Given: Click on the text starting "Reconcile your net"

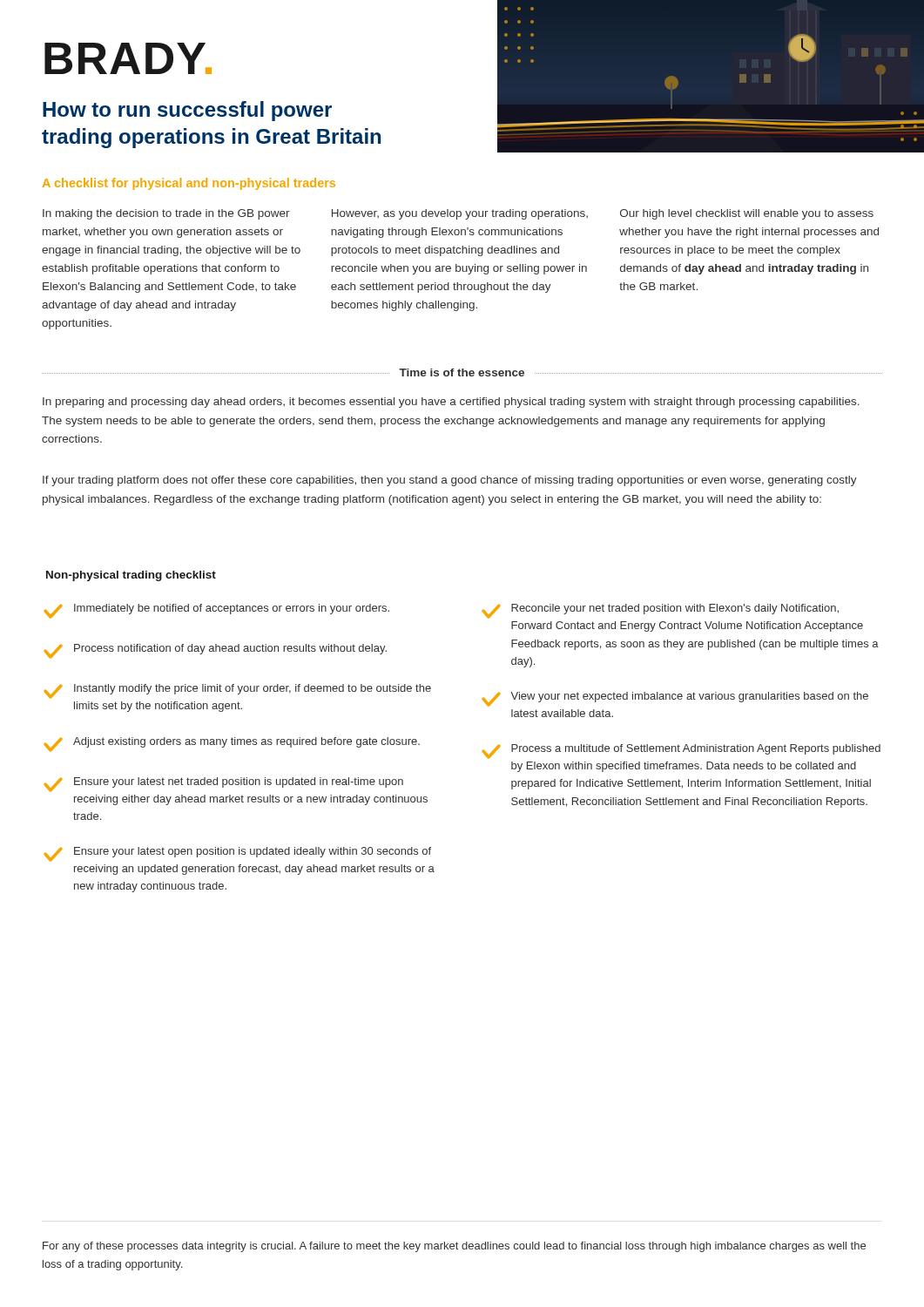Looking at the screenshot, I should (x=681, y=635).
